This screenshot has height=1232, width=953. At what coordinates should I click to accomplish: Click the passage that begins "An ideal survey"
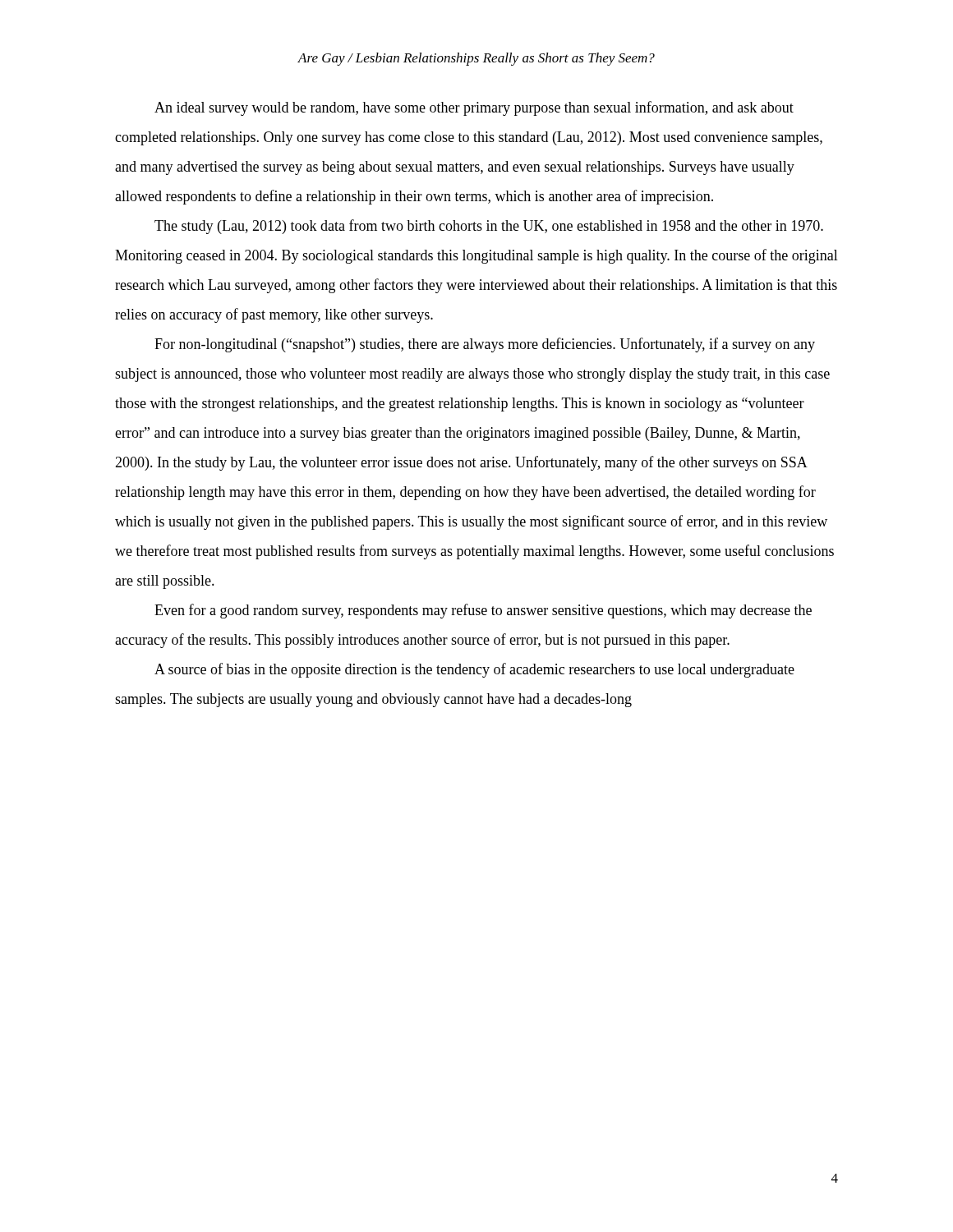[469, 152]
